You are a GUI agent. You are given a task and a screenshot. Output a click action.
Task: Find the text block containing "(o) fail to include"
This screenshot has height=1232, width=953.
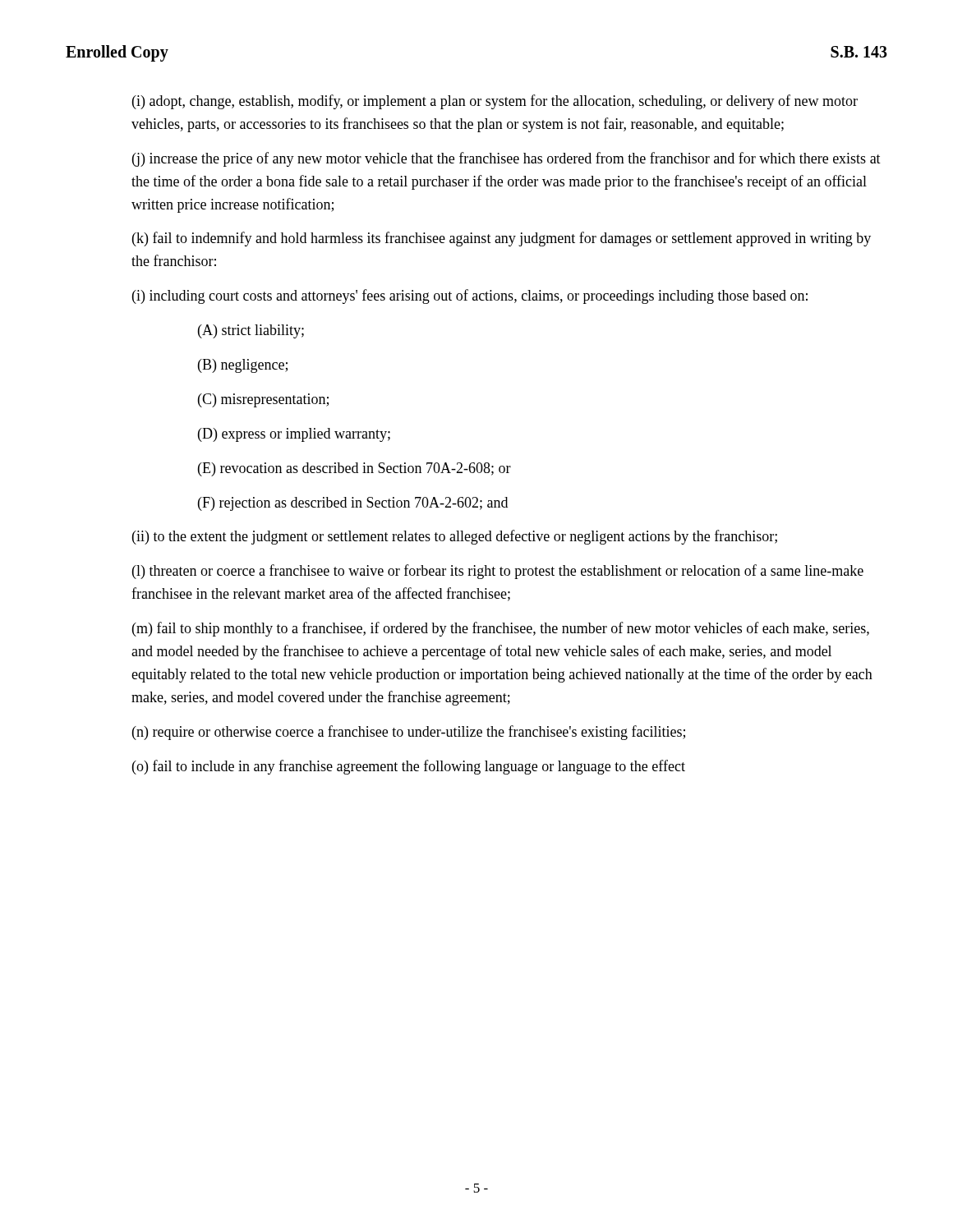click(476, 767)
